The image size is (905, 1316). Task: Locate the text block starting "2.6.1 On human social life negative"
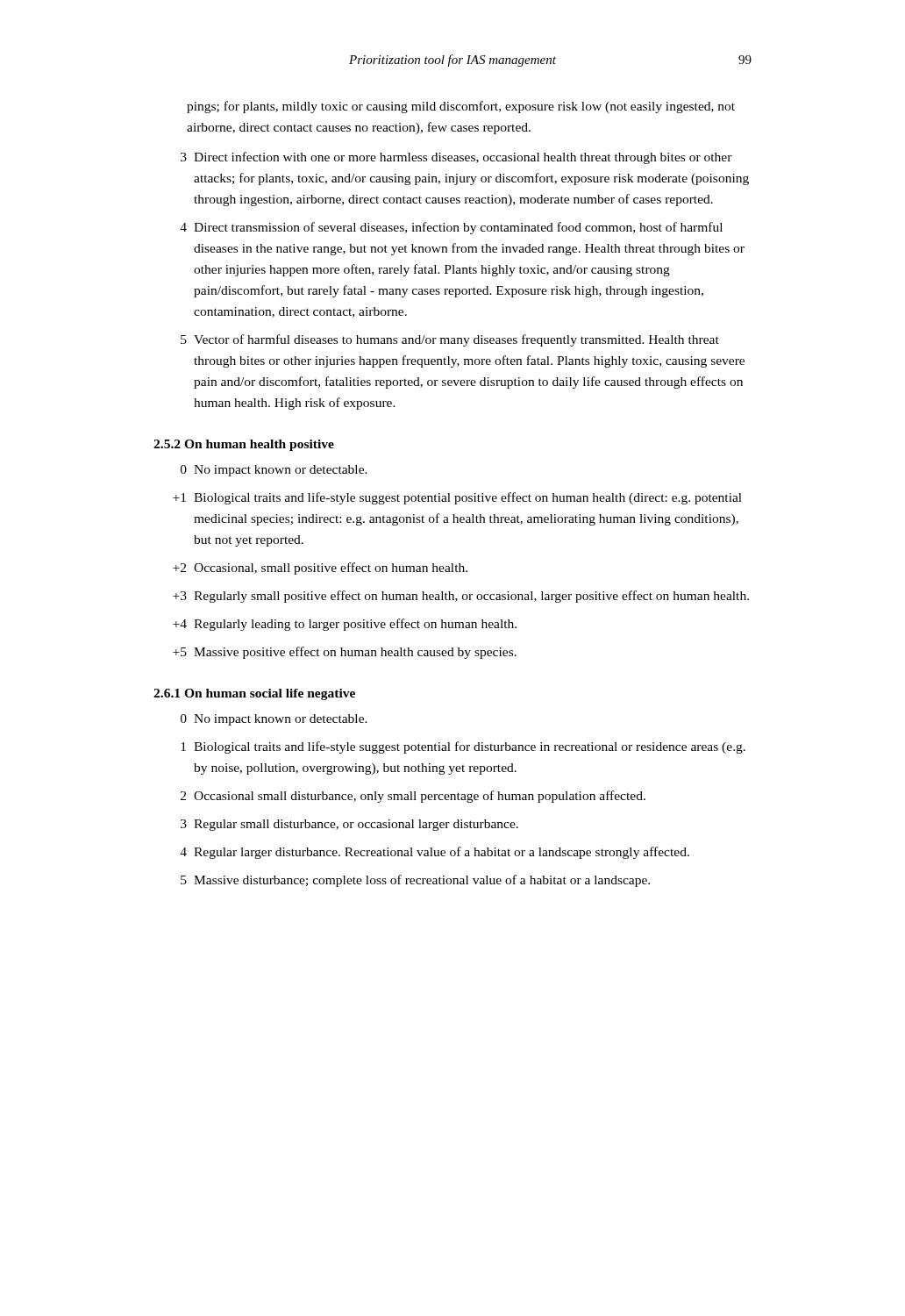[254, 693]
